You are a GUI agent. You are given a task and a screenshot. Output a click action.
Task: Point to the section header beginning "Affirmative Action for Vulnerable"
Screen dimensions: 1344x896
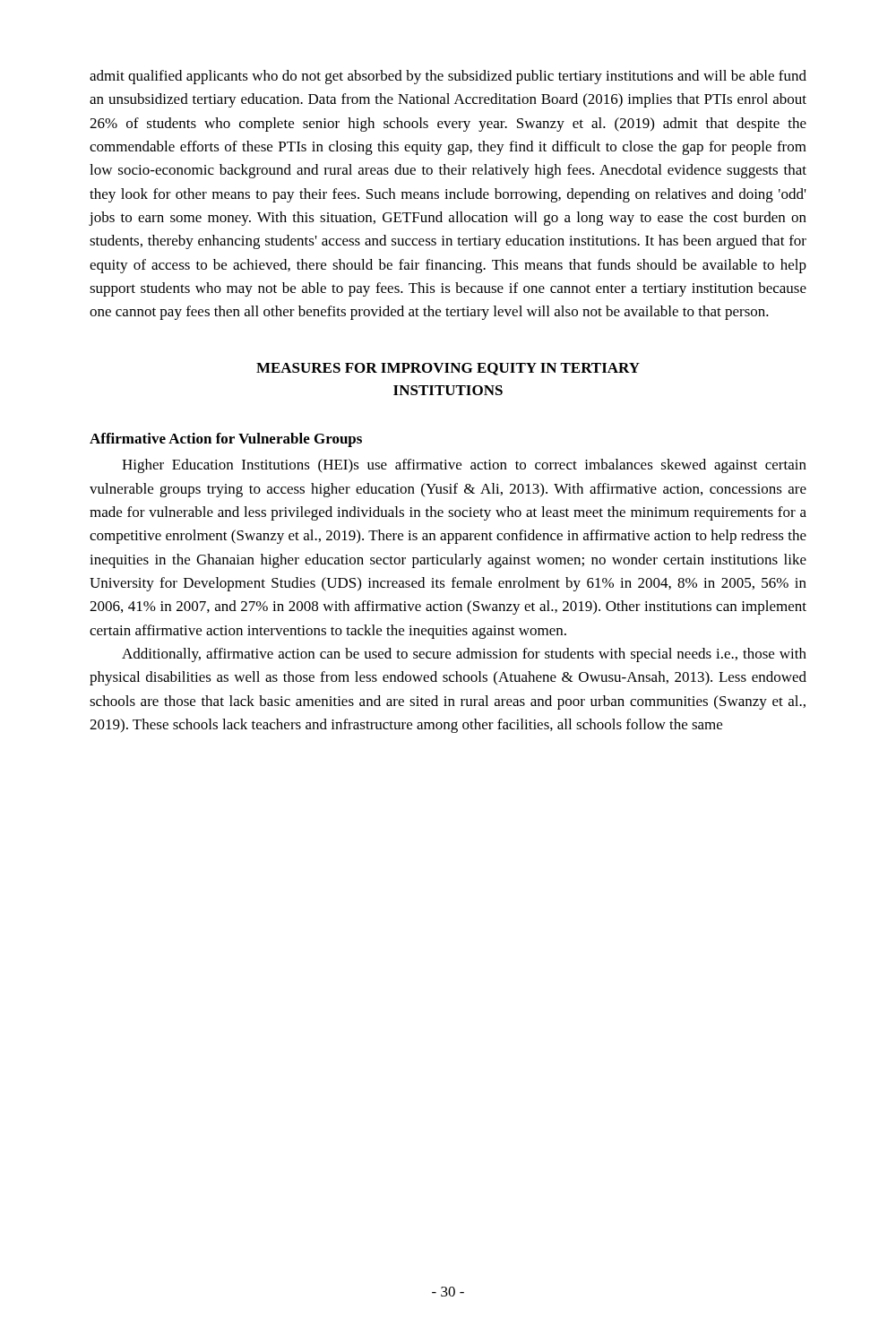pos(226,438)
